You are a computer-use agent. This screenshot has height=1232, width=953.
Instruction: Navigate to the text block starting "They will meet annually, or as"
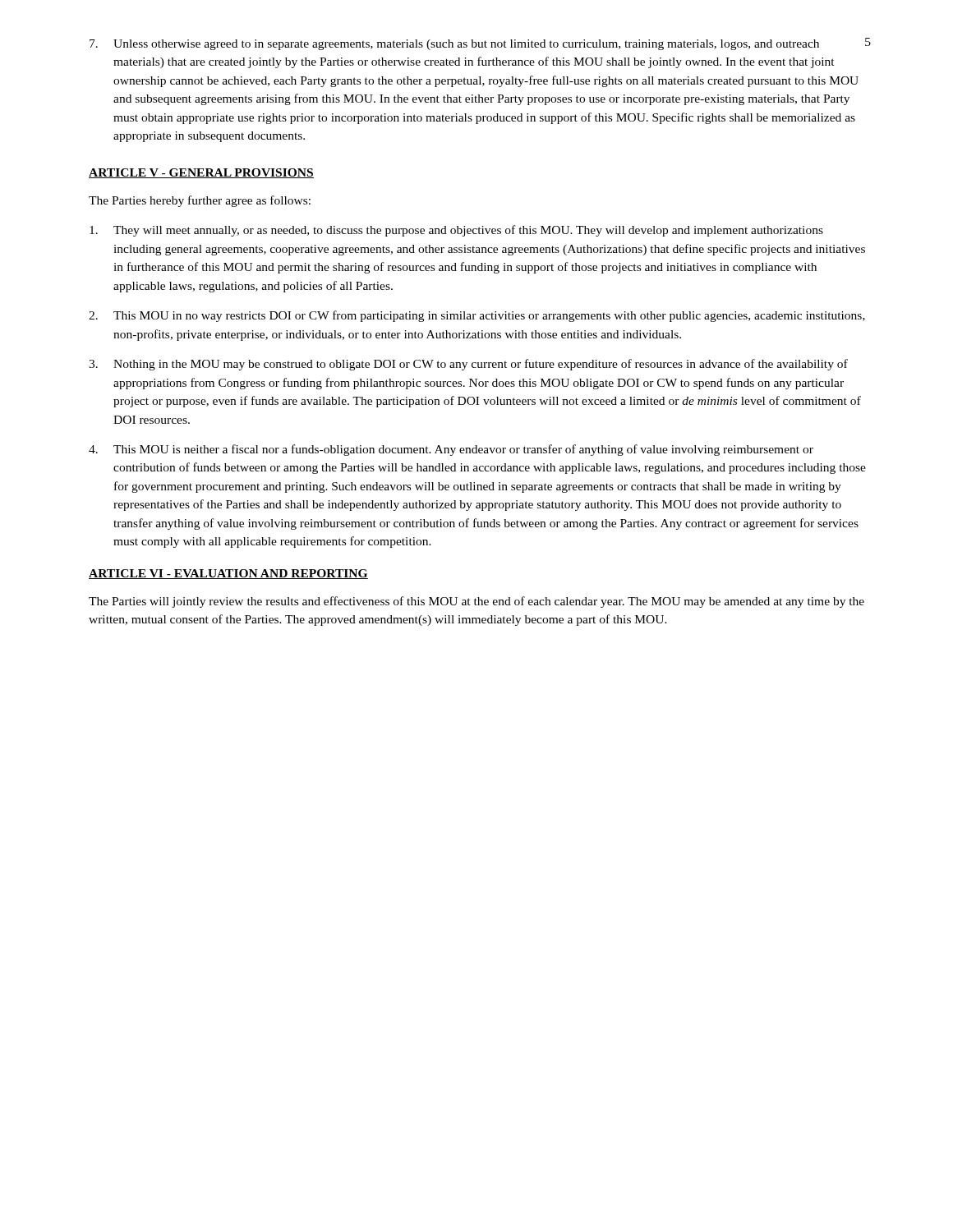point(480,258)
